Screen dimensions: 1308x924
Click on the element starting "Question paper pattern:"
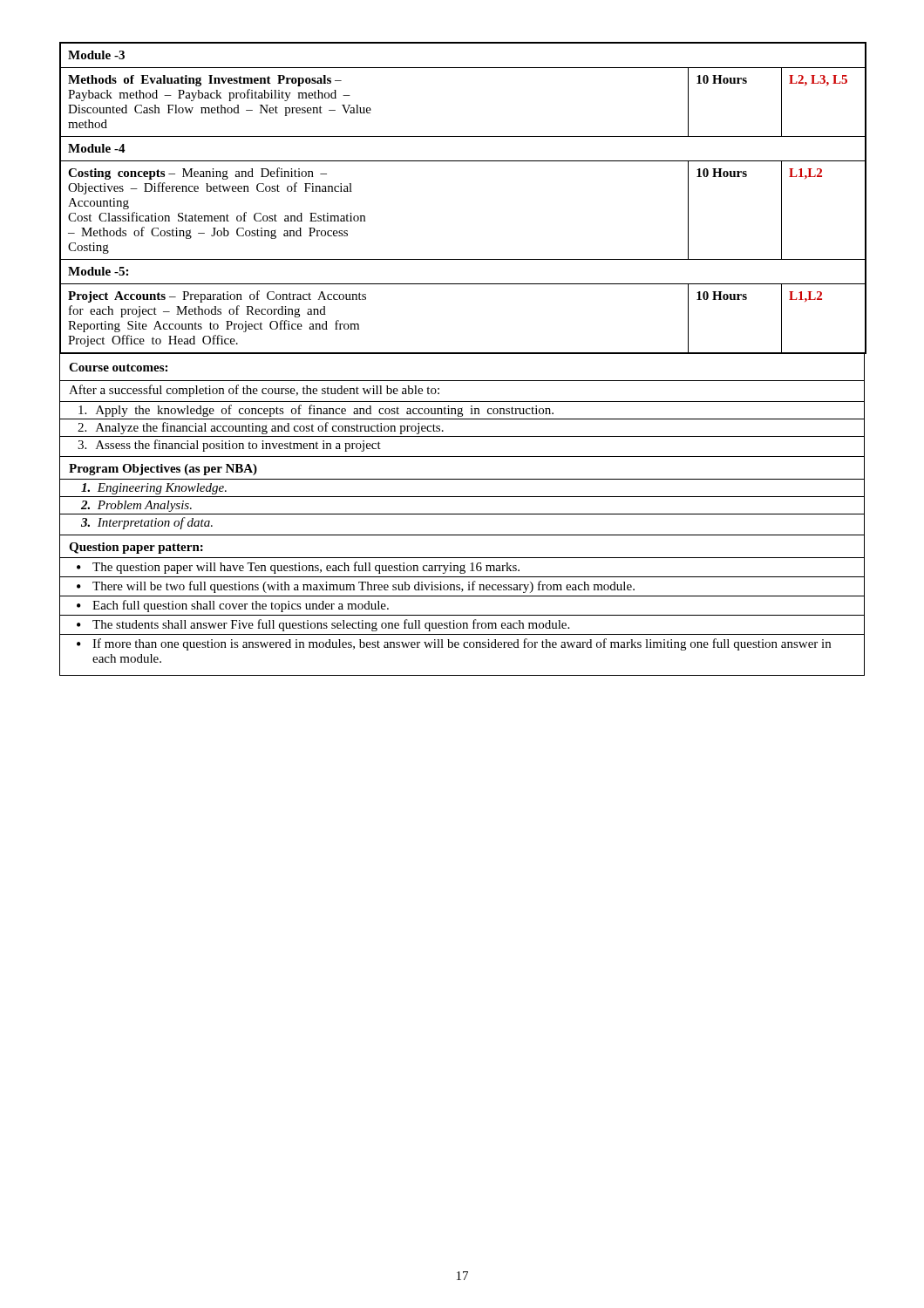click(136, 547)
